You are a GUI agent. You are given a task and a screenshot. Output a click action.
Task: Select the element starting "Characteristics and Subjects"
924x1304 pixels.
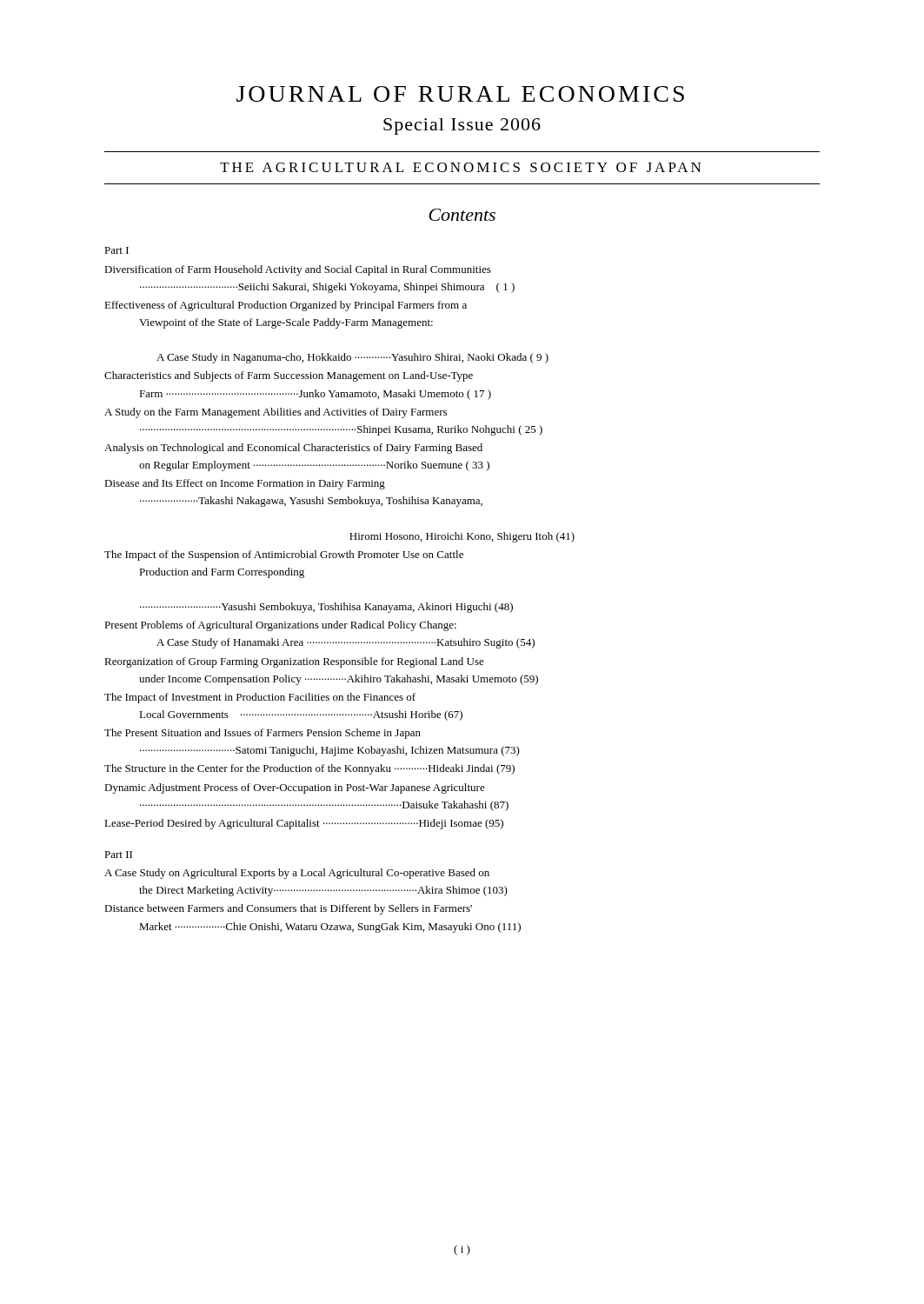[x=462, y=386]
